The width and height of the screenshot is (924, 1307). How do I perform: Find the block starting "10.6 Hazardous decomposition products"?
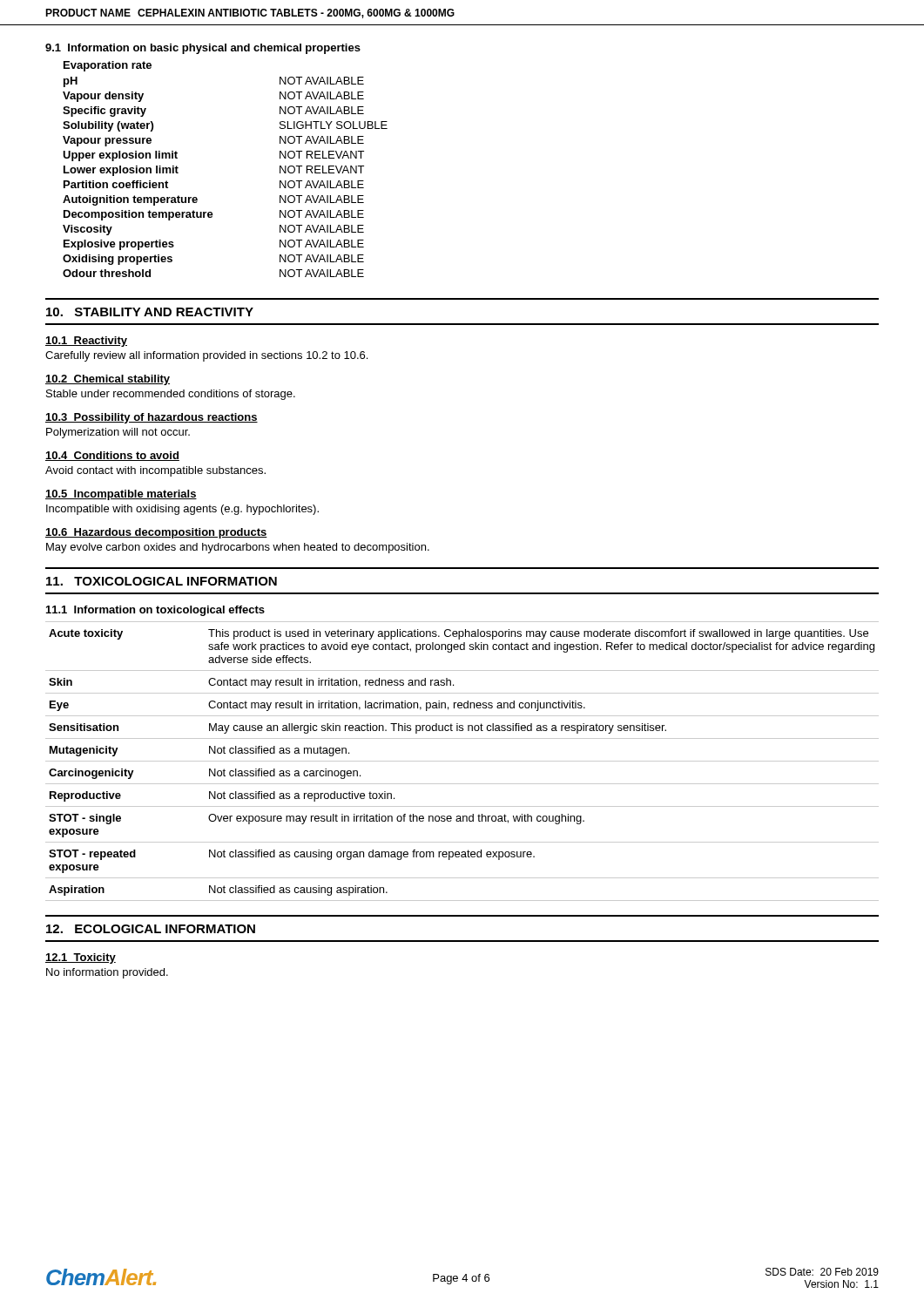point(156,532)
